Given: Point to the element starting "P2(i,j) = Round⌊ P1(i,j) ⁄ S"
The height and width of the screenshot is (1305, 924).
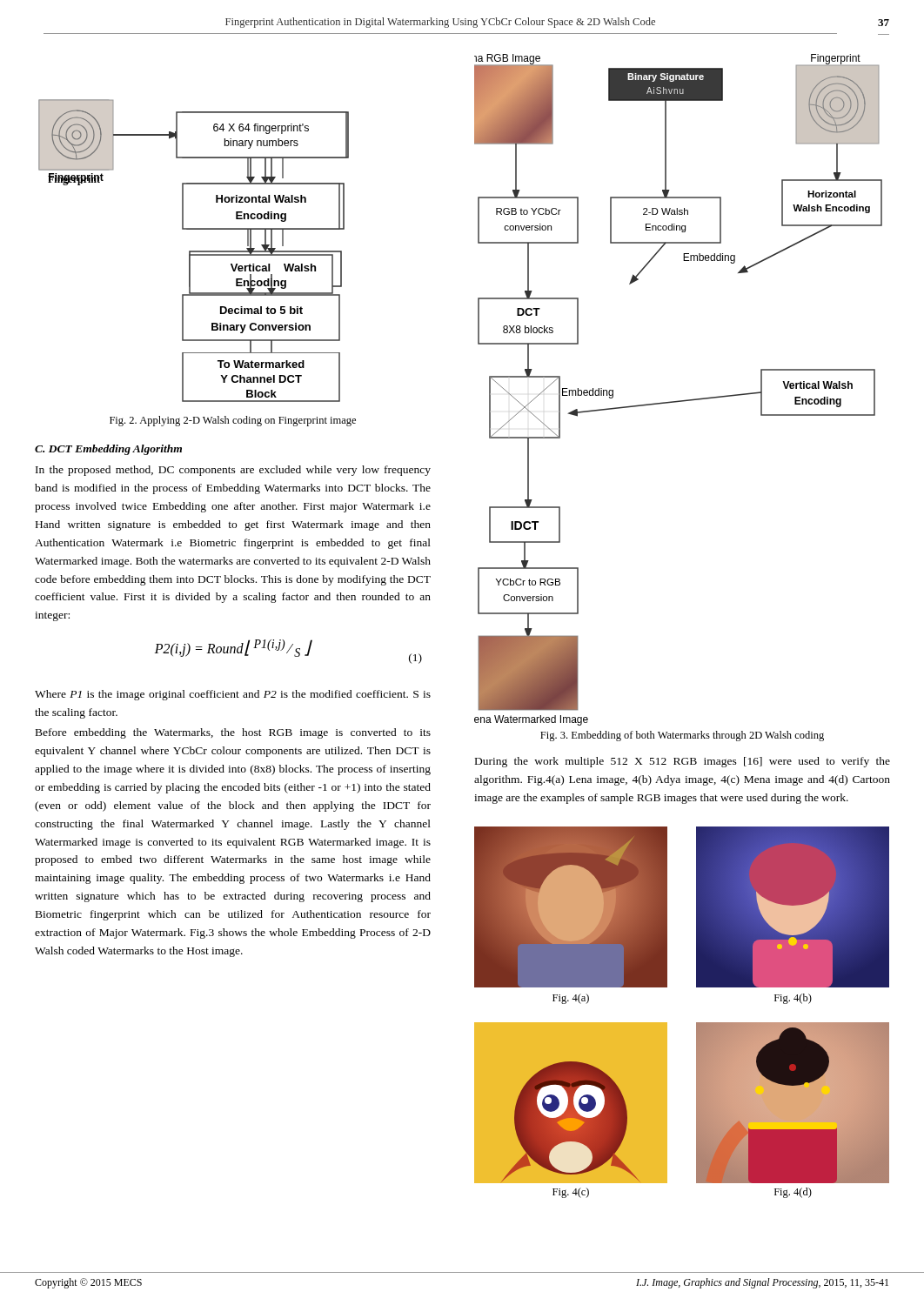Looking at the screenshot, I should tap(233, 658).
